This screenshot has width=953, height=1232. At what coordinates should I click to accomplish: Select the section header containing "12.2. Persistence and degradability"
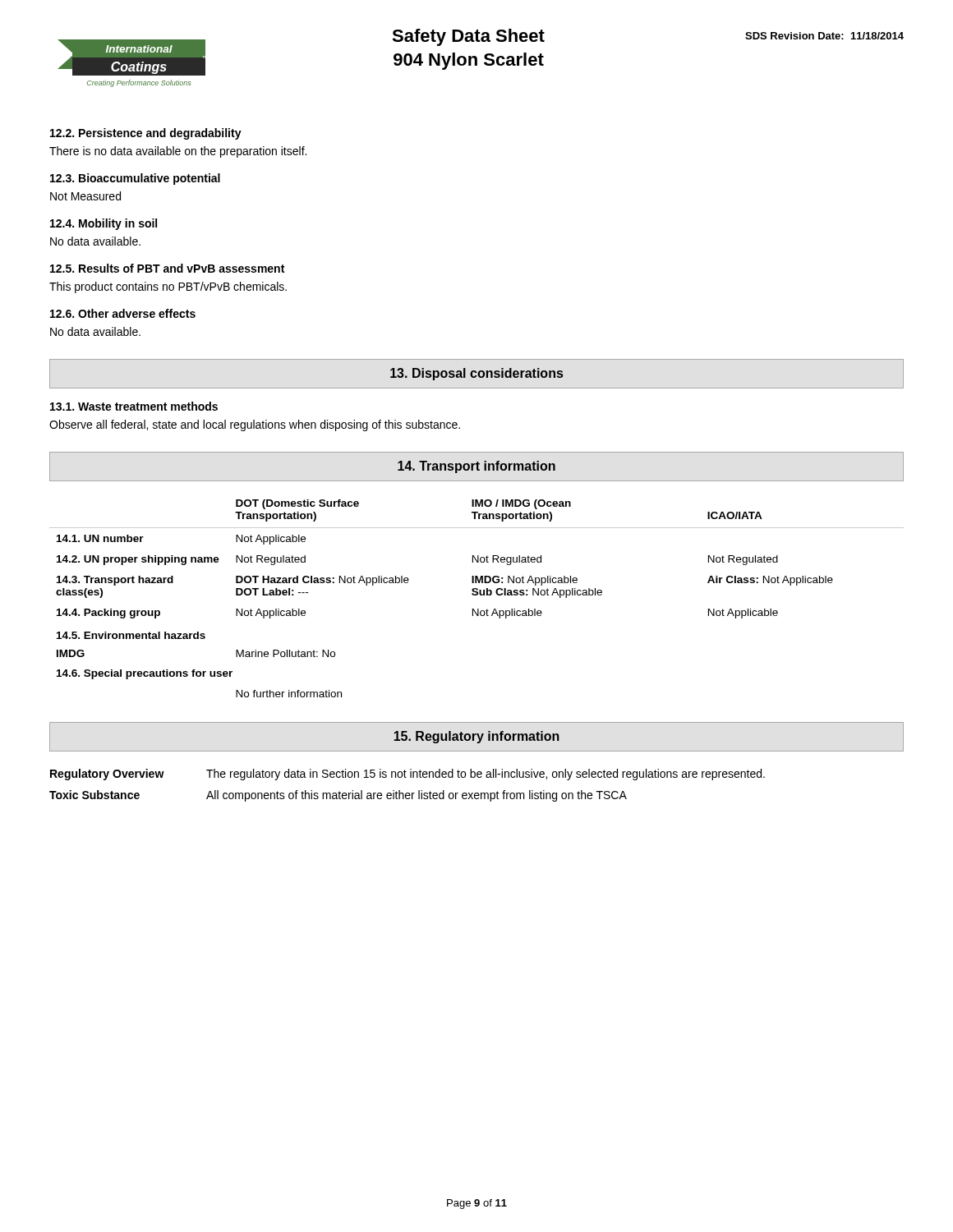145,133
